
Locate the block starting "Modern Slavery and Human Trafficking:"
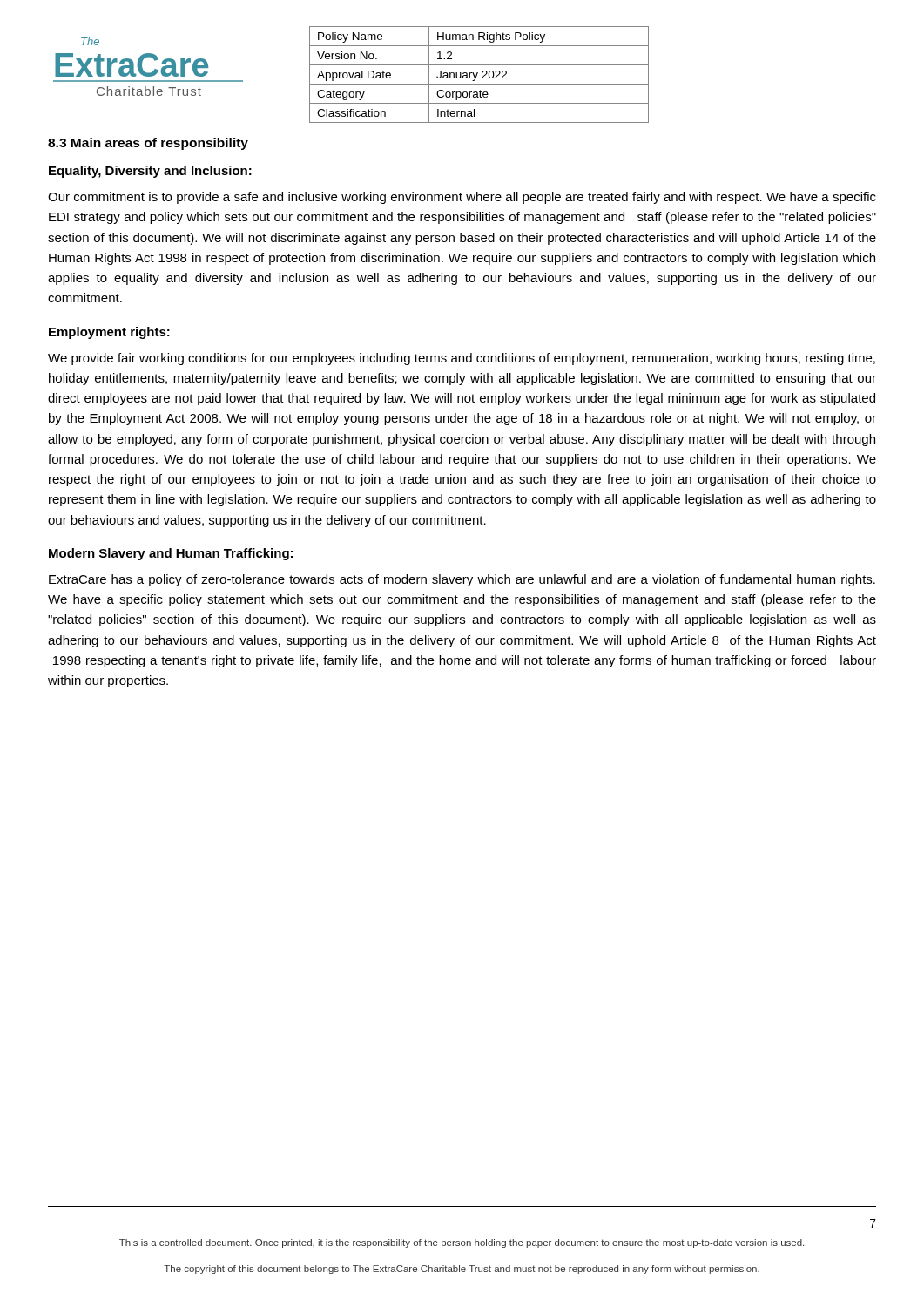[171, 553]
